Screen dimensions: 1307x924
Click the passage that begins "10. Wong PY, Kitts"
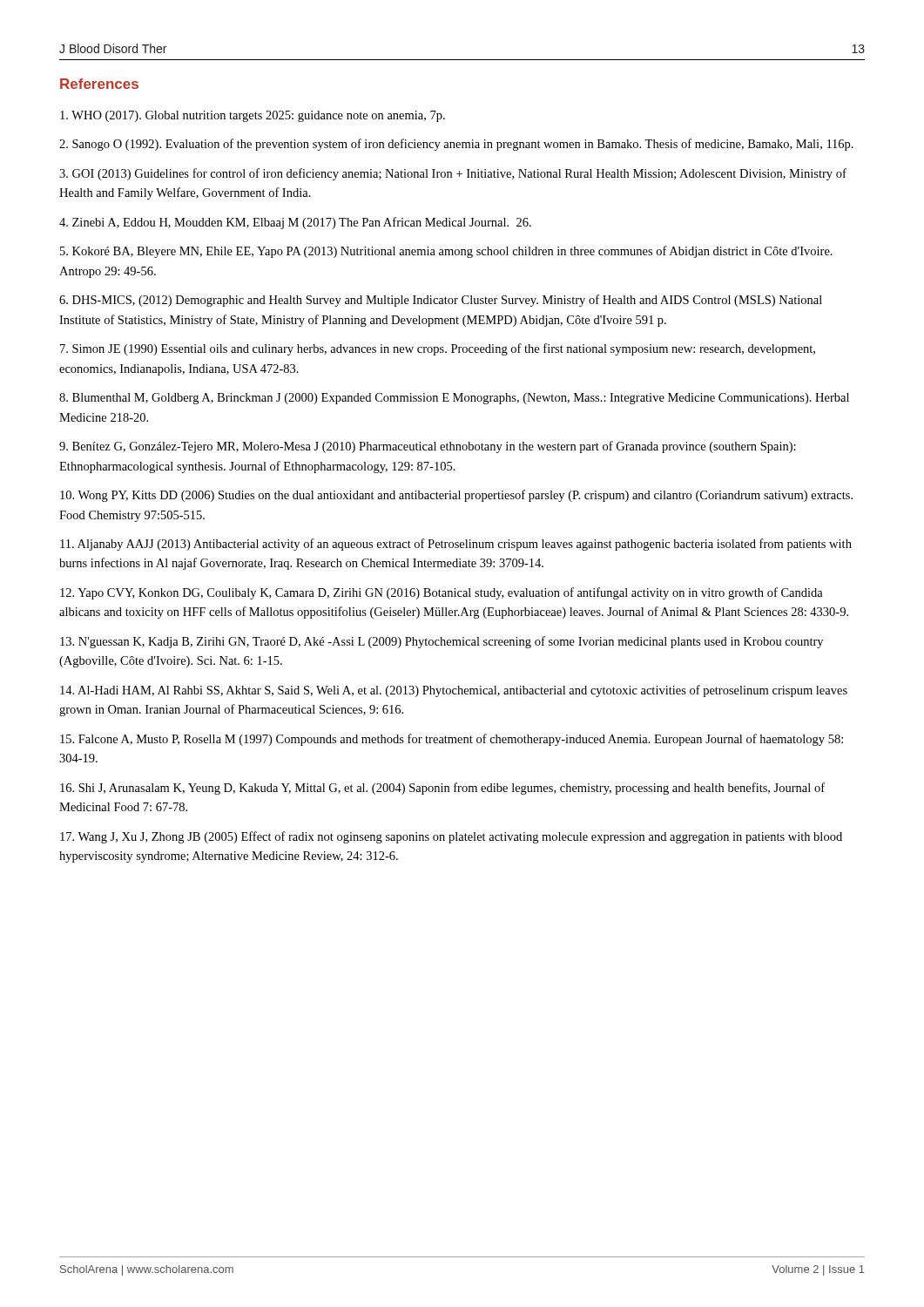tap(456, 505)
